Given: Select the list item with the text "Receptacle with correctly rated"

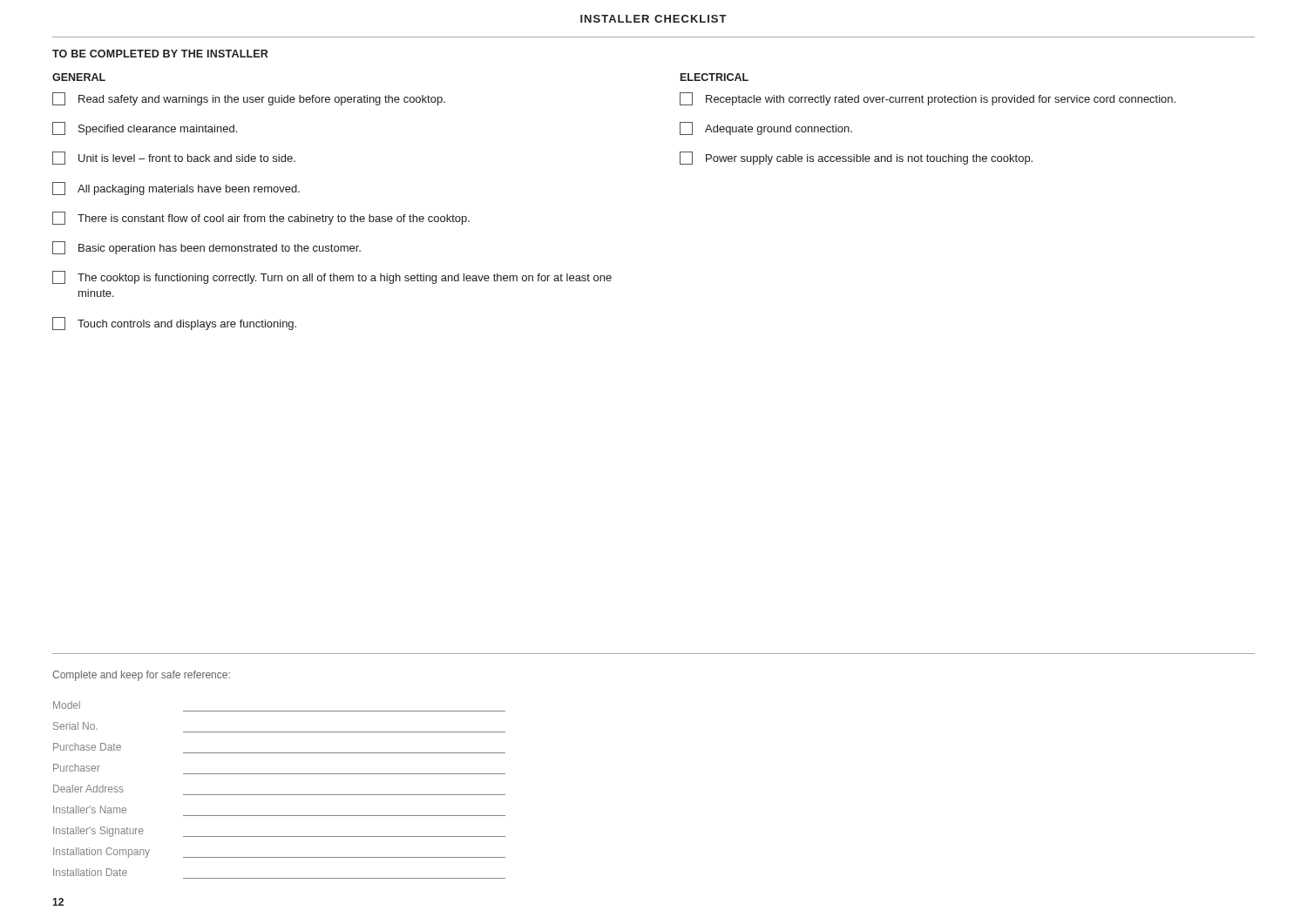Looking at the screenshot, I should click(x=928, y=99).
